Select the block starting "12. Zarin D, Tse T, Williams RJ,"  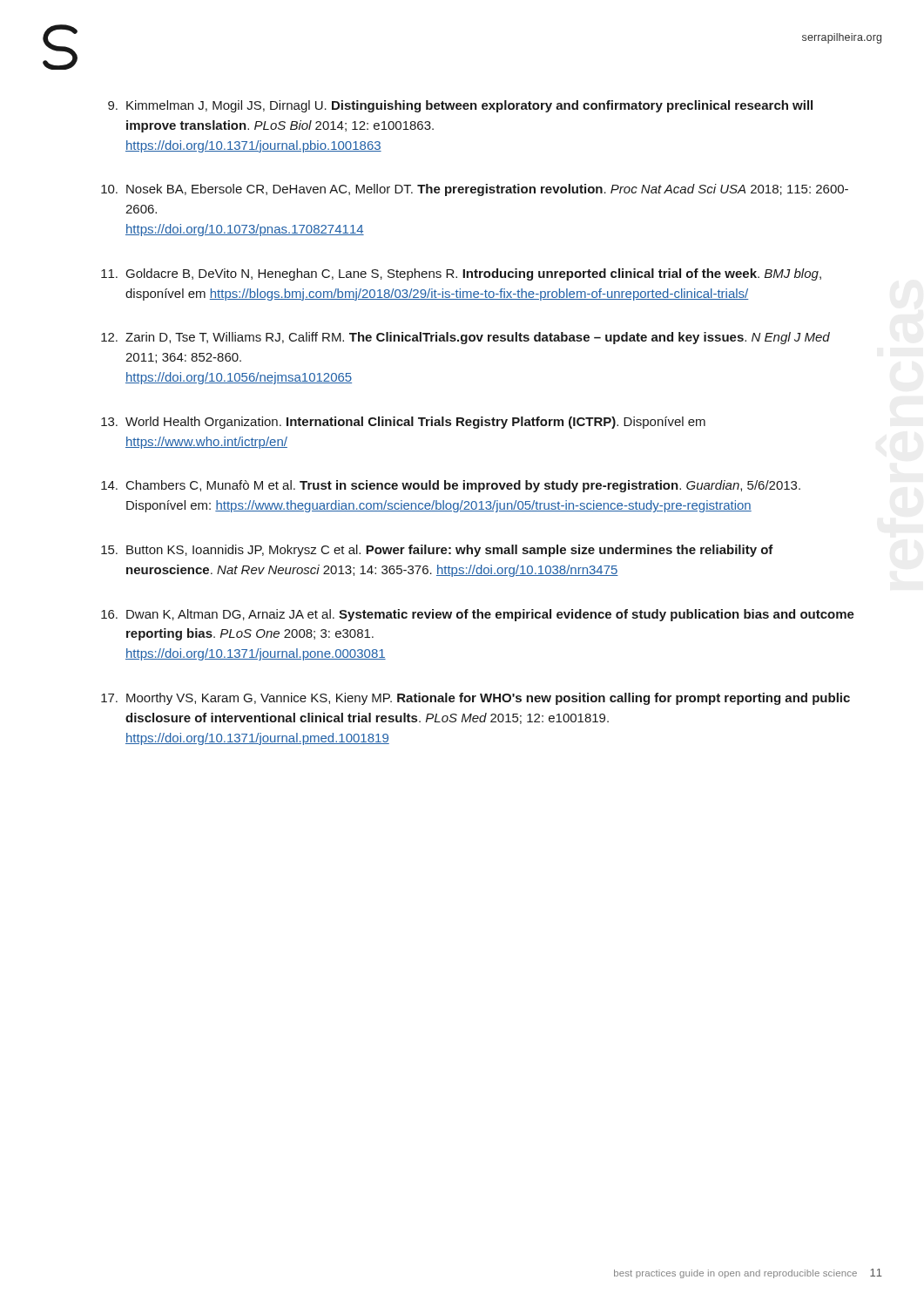point(465,338)
